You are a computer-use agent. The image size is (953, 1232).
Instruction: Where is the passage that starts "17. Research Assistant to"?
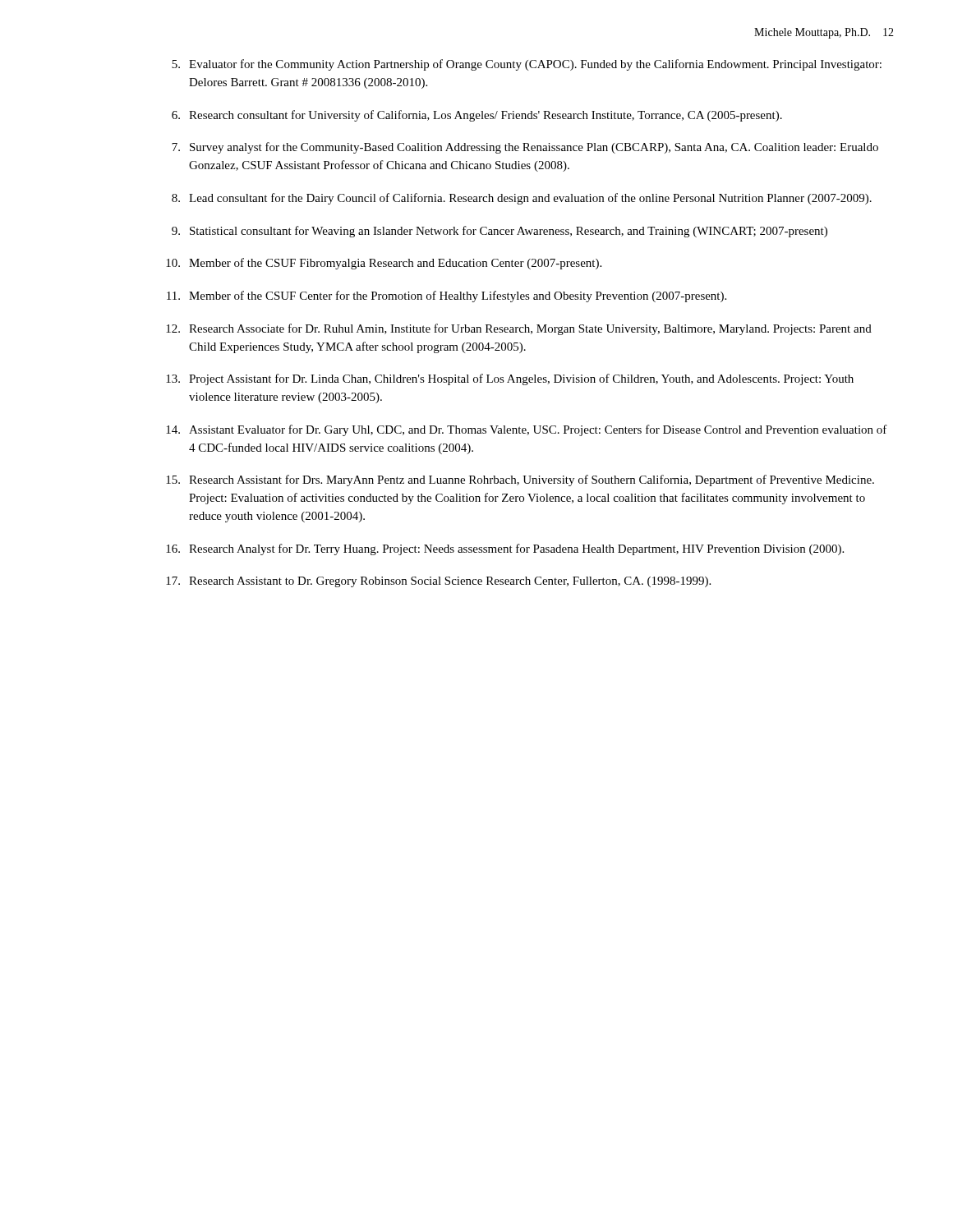(513, 582)
